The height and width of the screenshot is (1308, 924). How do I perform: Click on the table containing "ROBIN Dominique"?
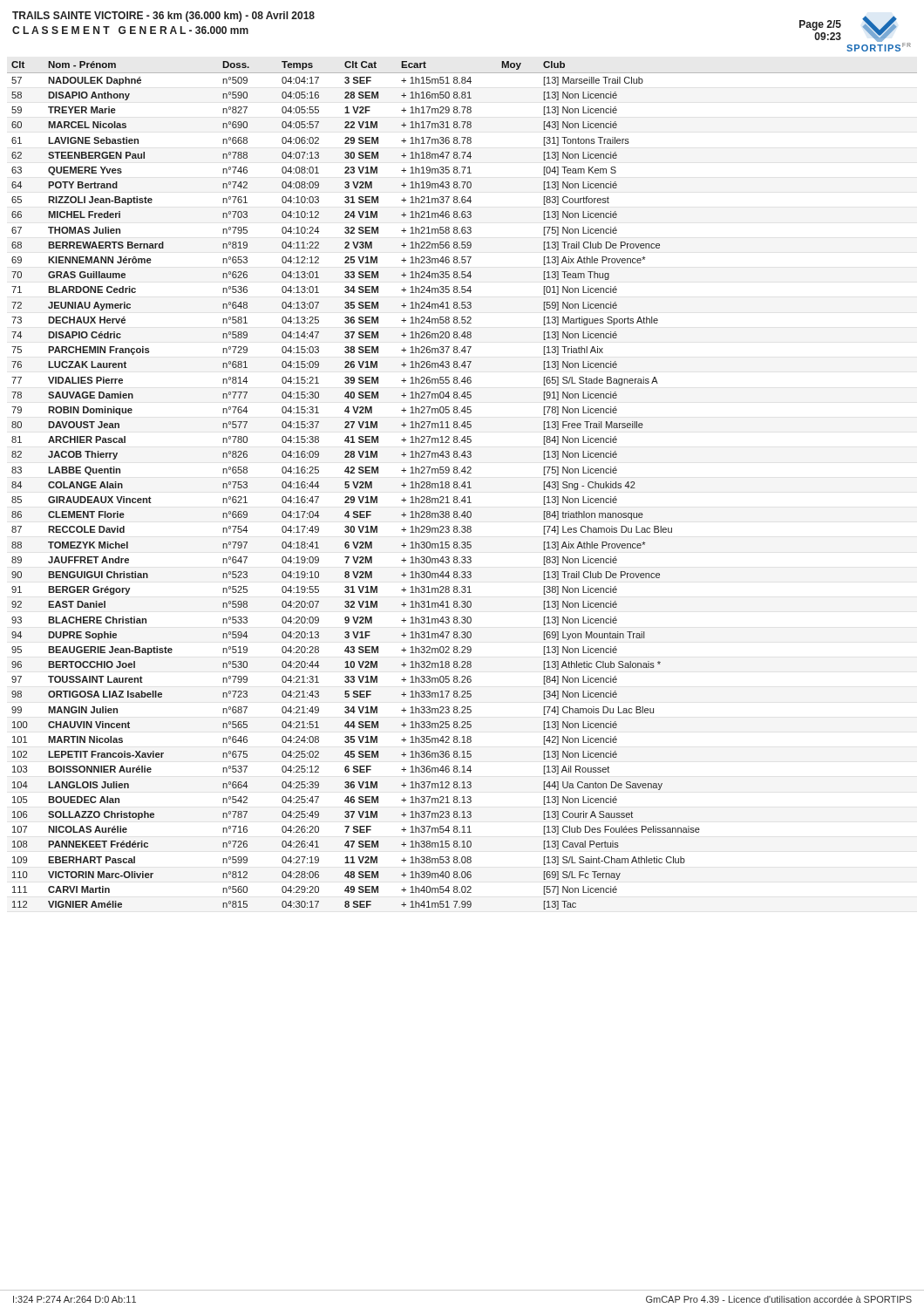462,484
